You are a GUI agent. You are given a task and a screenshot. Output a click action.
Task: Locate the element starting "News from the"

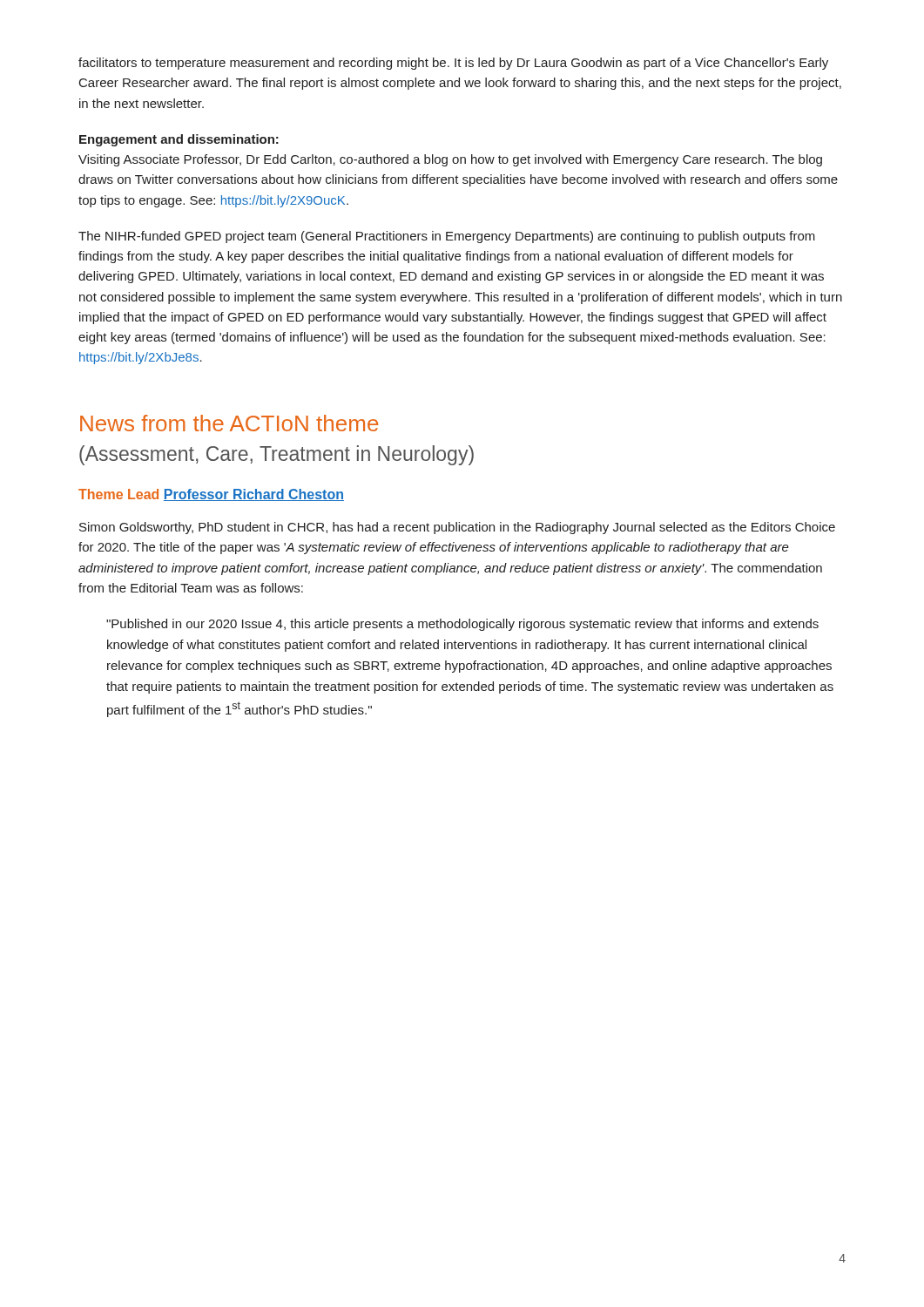[x=229, y=423]
